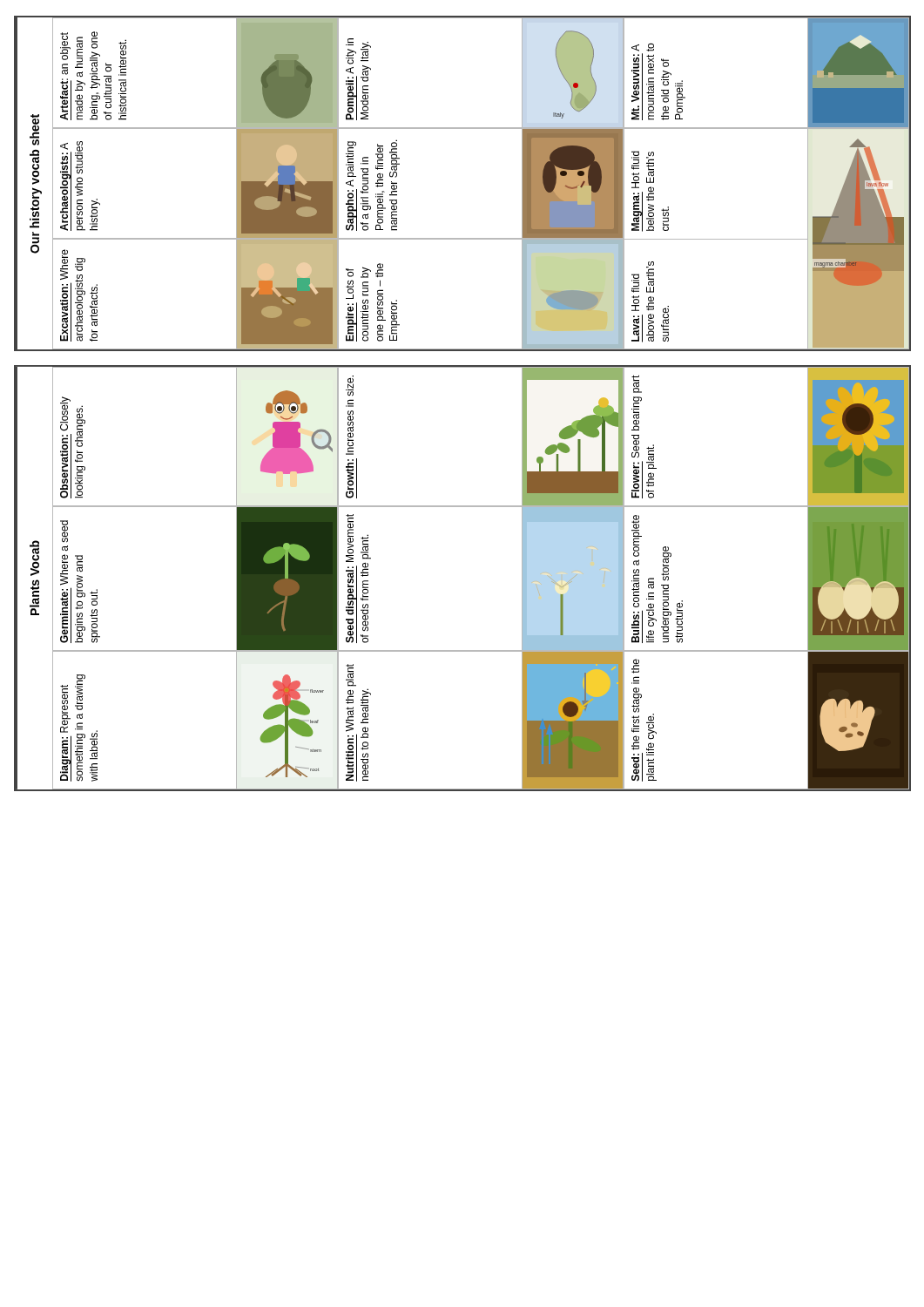924x1307 pixels.
Task: Click on the element starting "Plants Vocab"
Action: pos(34,578)
